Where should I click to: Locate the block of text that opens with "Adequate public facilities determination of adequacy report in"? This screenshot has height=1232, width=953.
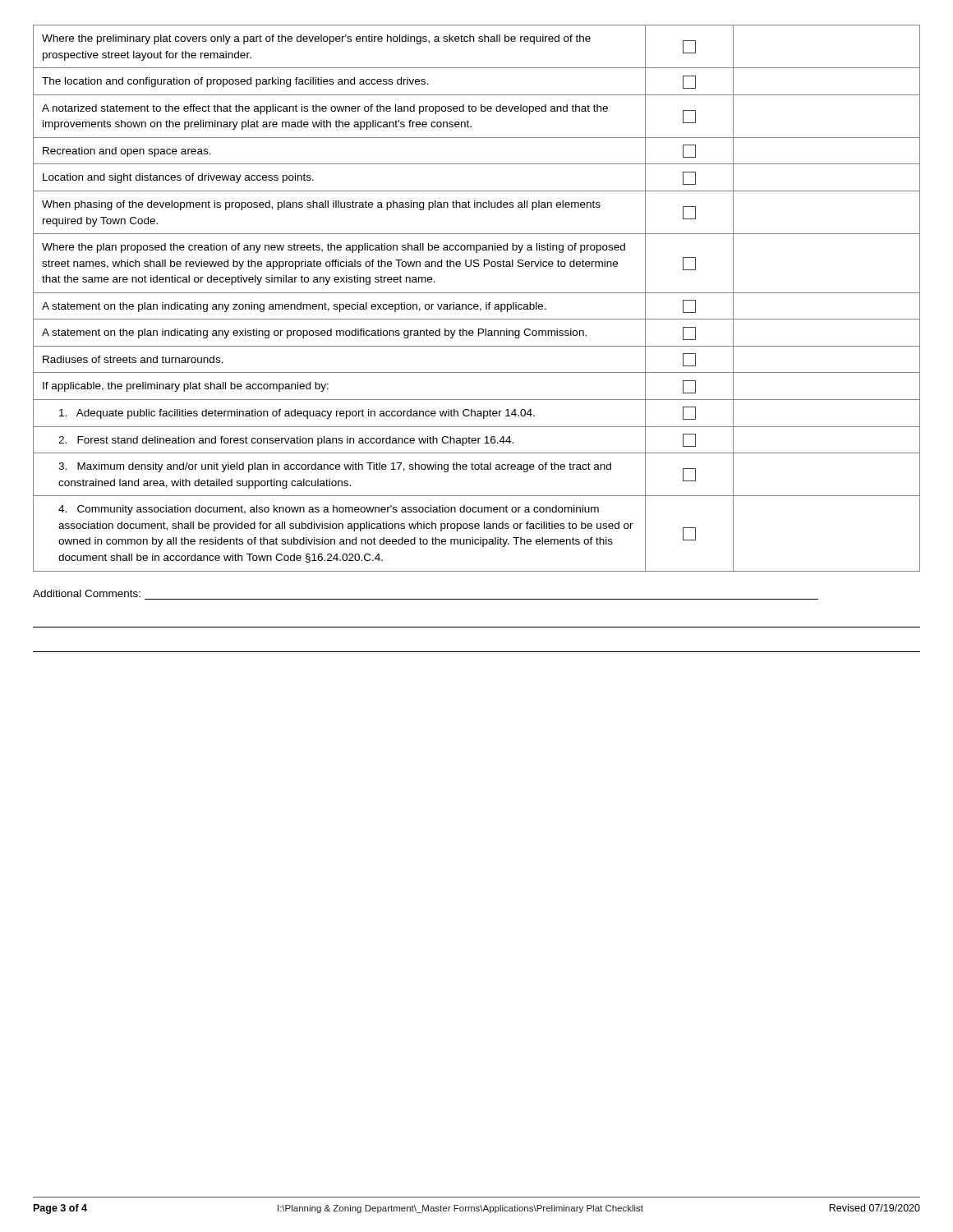pyautogui.click(x=297, y=413)
